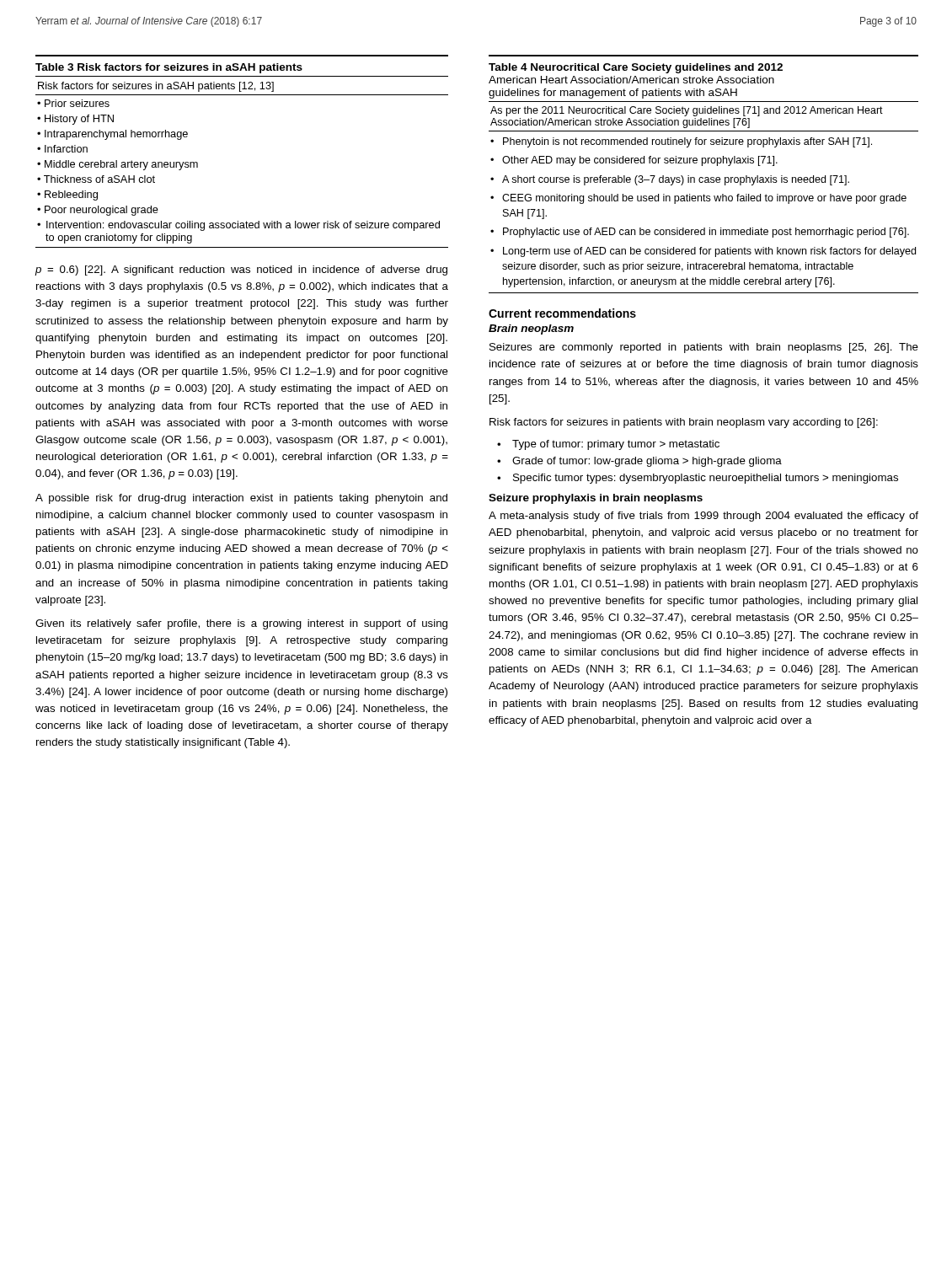Locate the table with the text "Table 4 Neurocritical Care"
952x1264 pixels.
tap(703, 174)
